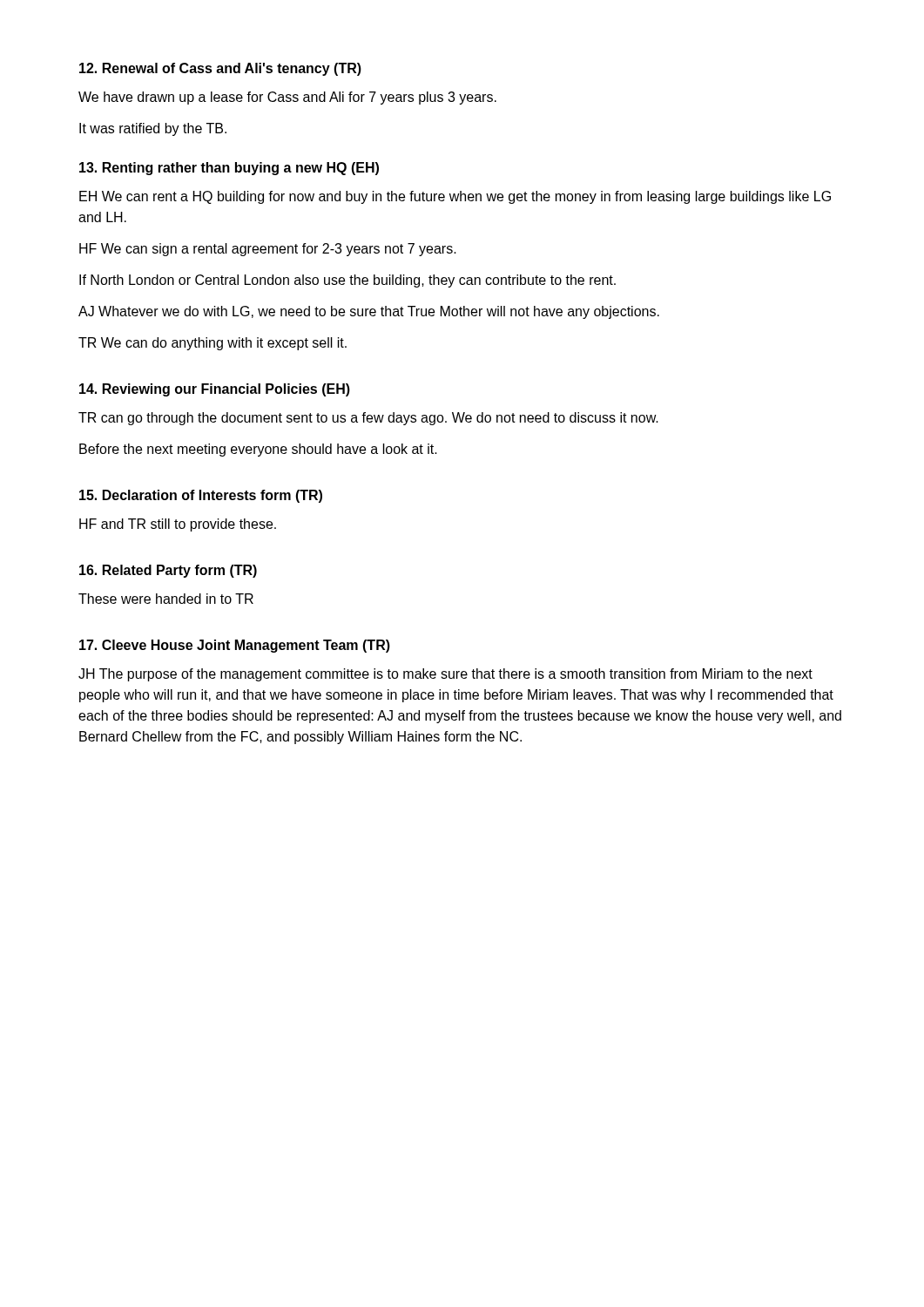Viewport: 924px width, 1307px height.
Task: Where is the passage that starts "JH The purpose of the"?
Action: pos(460,705)
